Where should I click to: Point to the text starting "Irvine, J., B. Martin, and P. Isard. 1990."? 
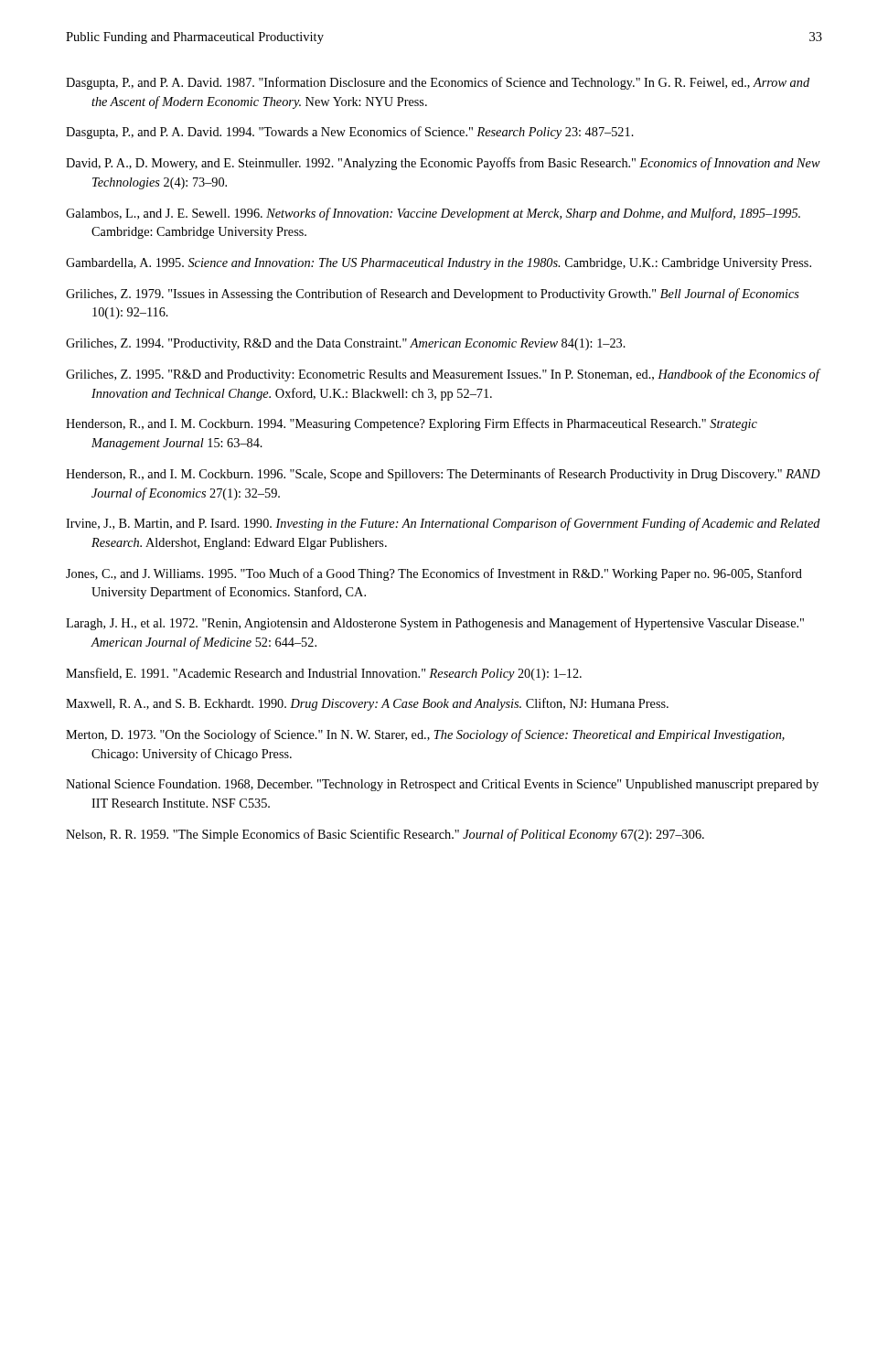(443, 533)
